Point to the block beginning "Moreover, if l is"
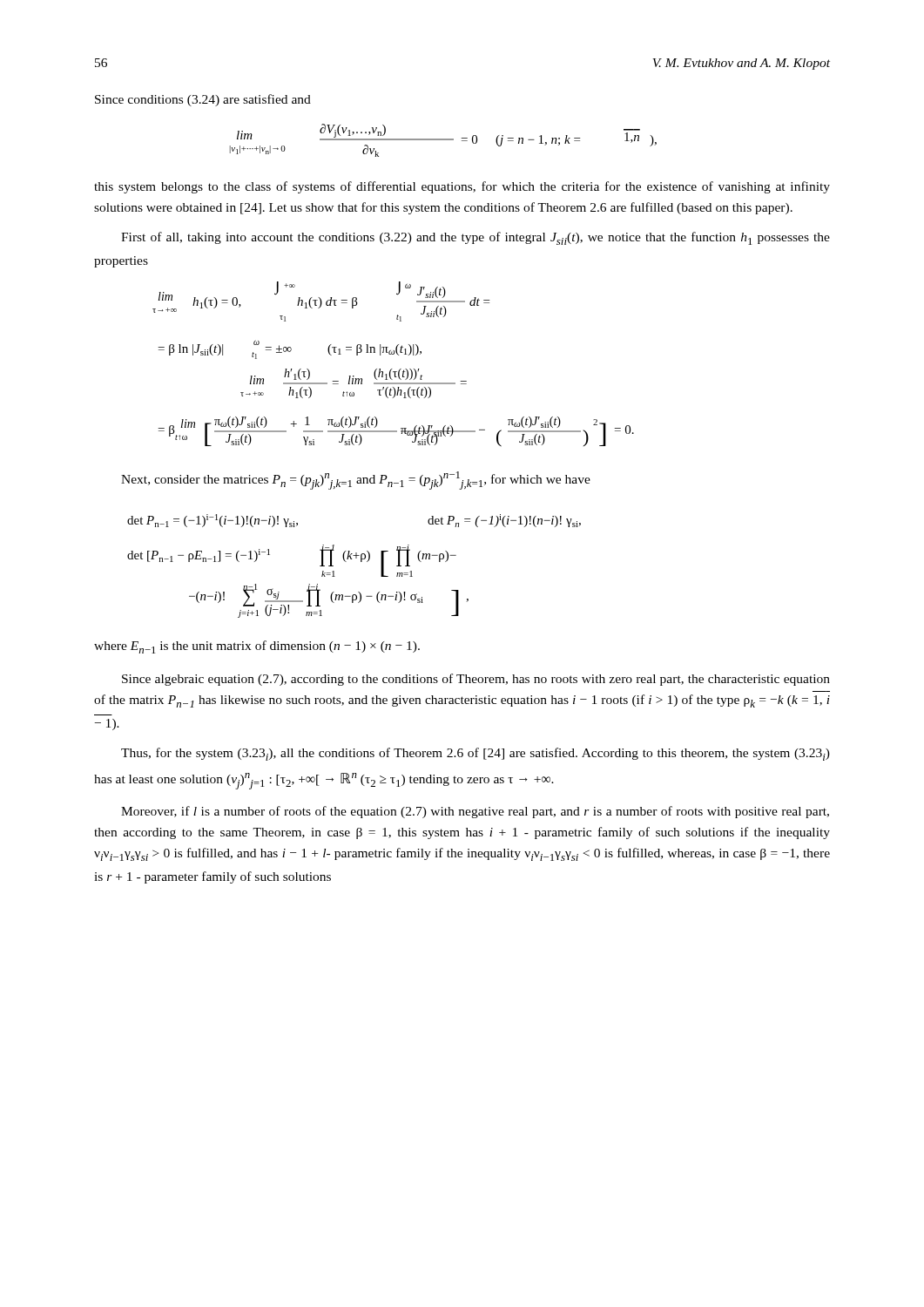 (462, 844)
